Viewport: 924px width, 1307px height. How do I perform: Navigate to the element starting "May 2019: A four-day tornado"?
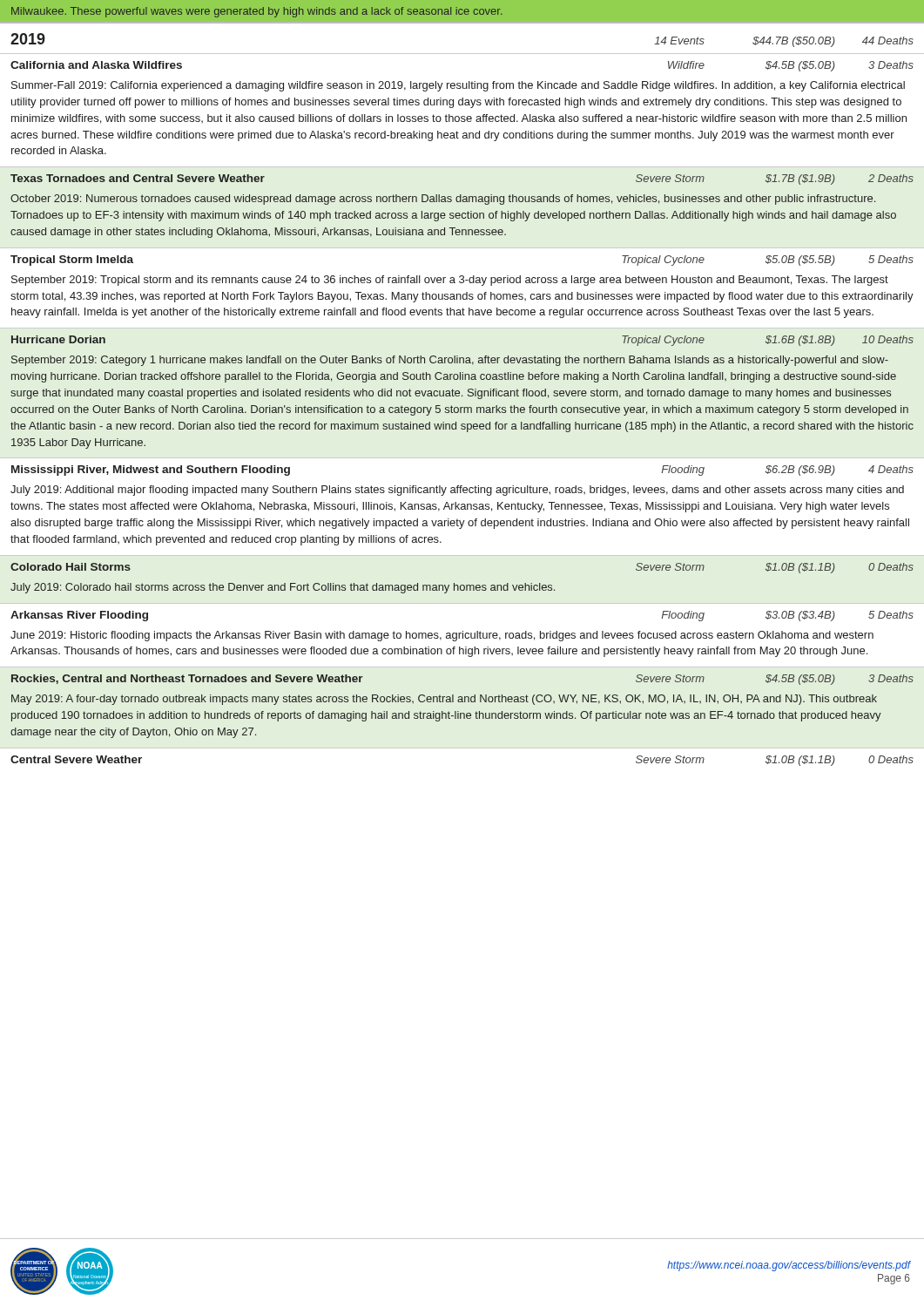coord(446,715)
